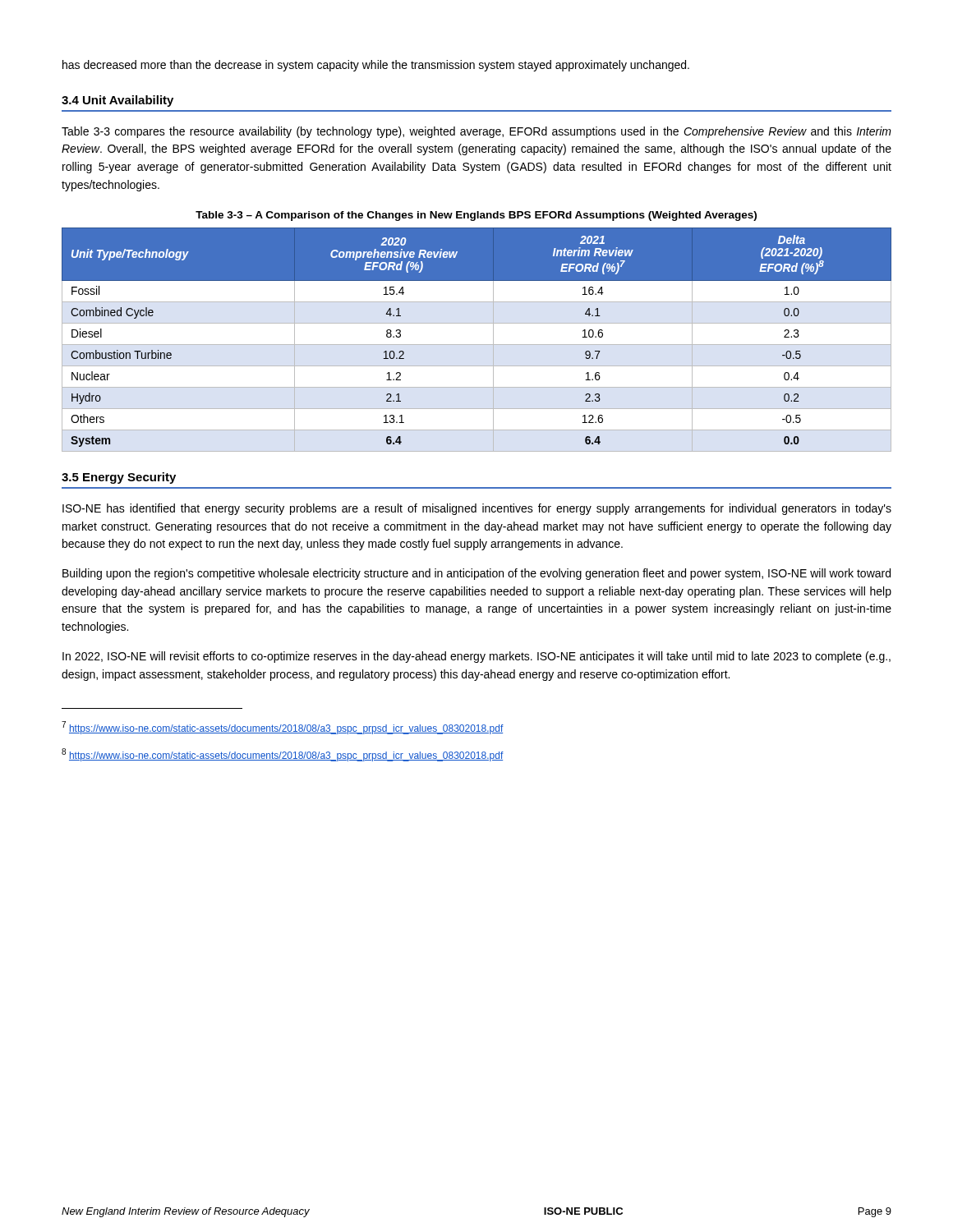Find the text block with the text "has decreased more"
953x1232 pixels.
tap(476, 66)
